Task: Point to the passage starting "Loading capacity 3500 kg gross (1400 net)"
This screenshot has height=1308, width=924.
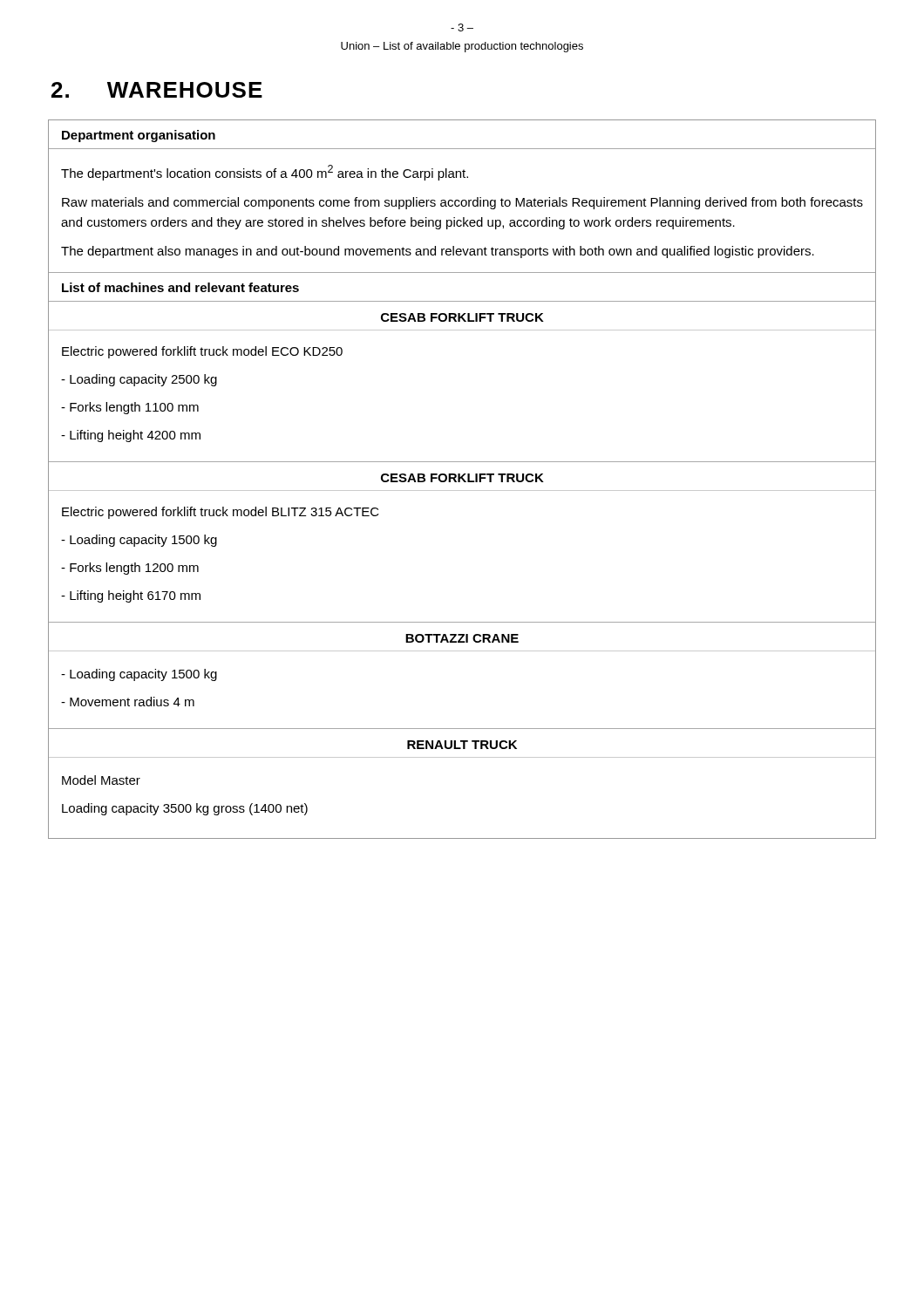Action: coord(185,808)
